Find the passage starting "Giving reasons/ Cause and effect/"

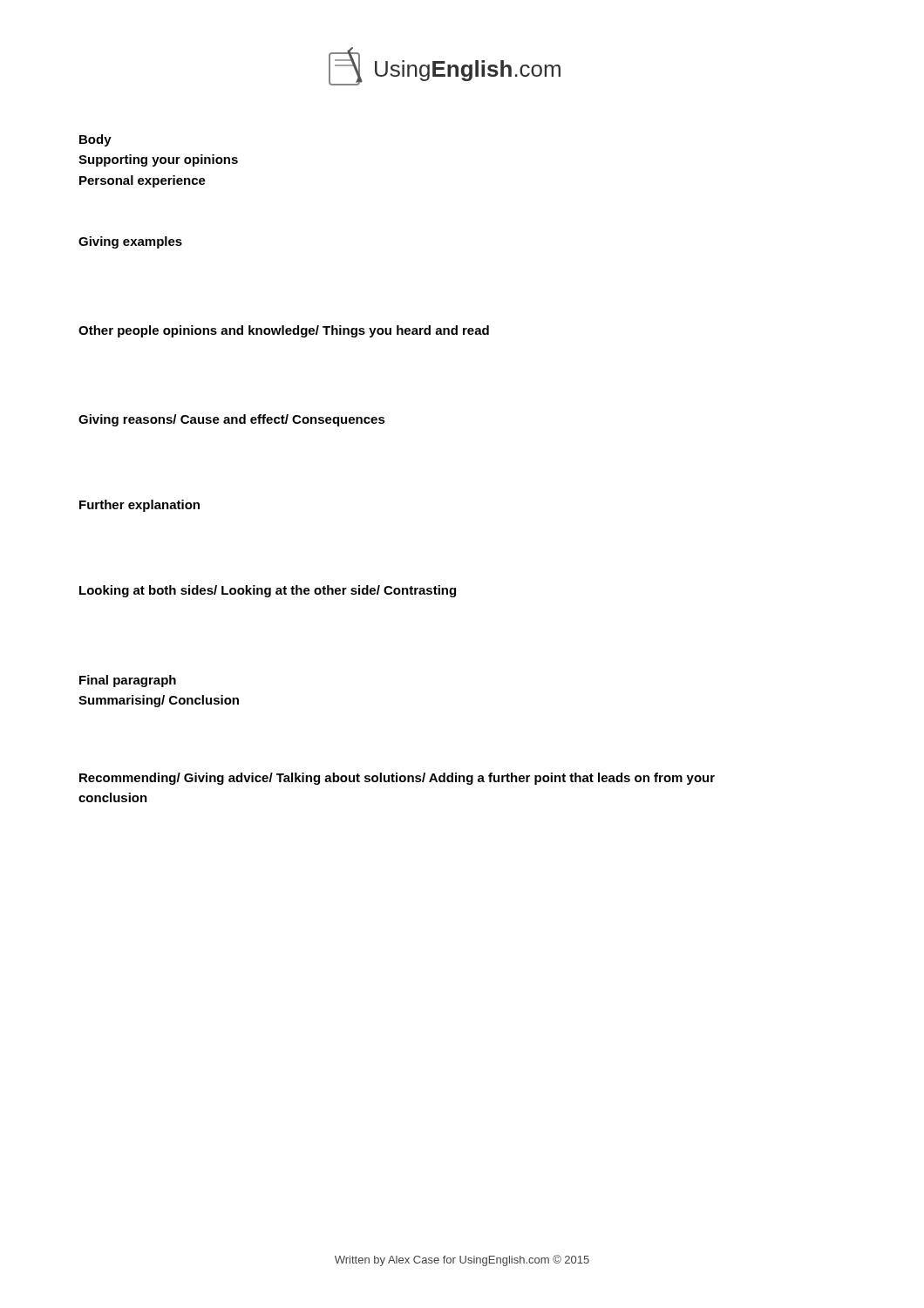point(232,419)
